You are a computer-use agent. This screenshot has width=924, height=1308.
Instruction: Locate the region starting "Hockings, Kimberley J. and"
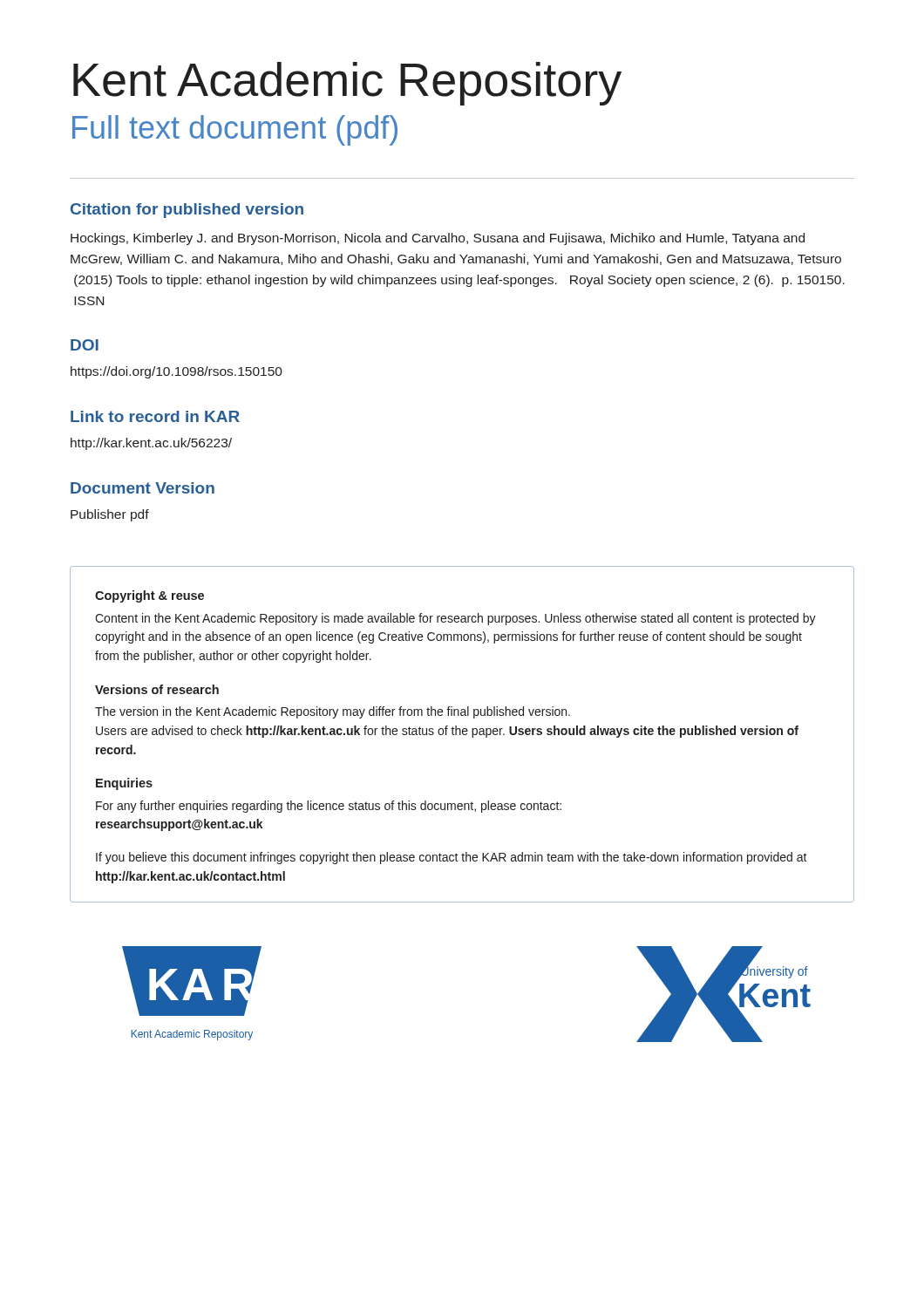[462, 270]
